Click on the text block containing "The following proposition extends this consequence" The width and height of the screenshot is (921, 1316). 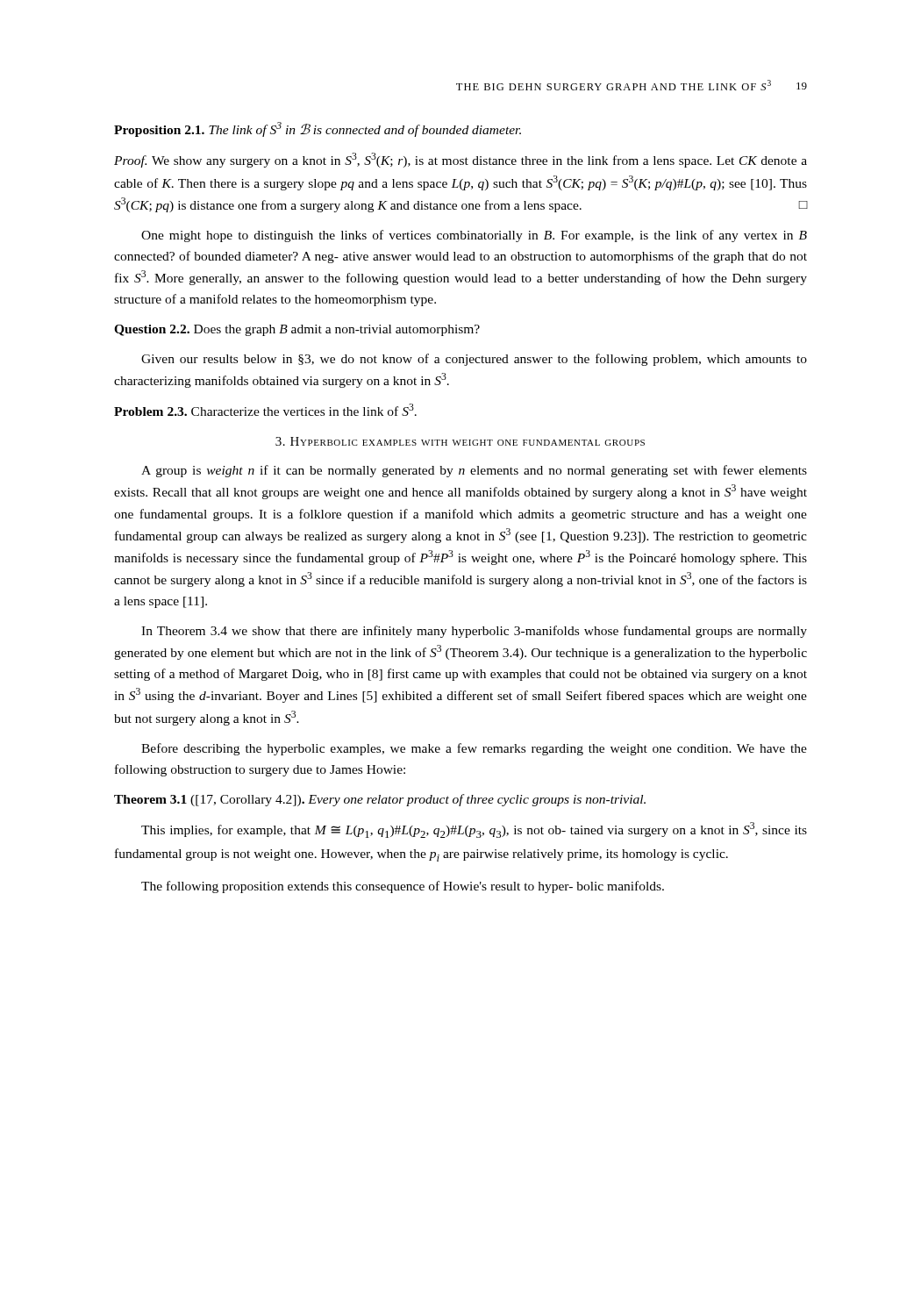pyautogui.click(x=460, y=886)
